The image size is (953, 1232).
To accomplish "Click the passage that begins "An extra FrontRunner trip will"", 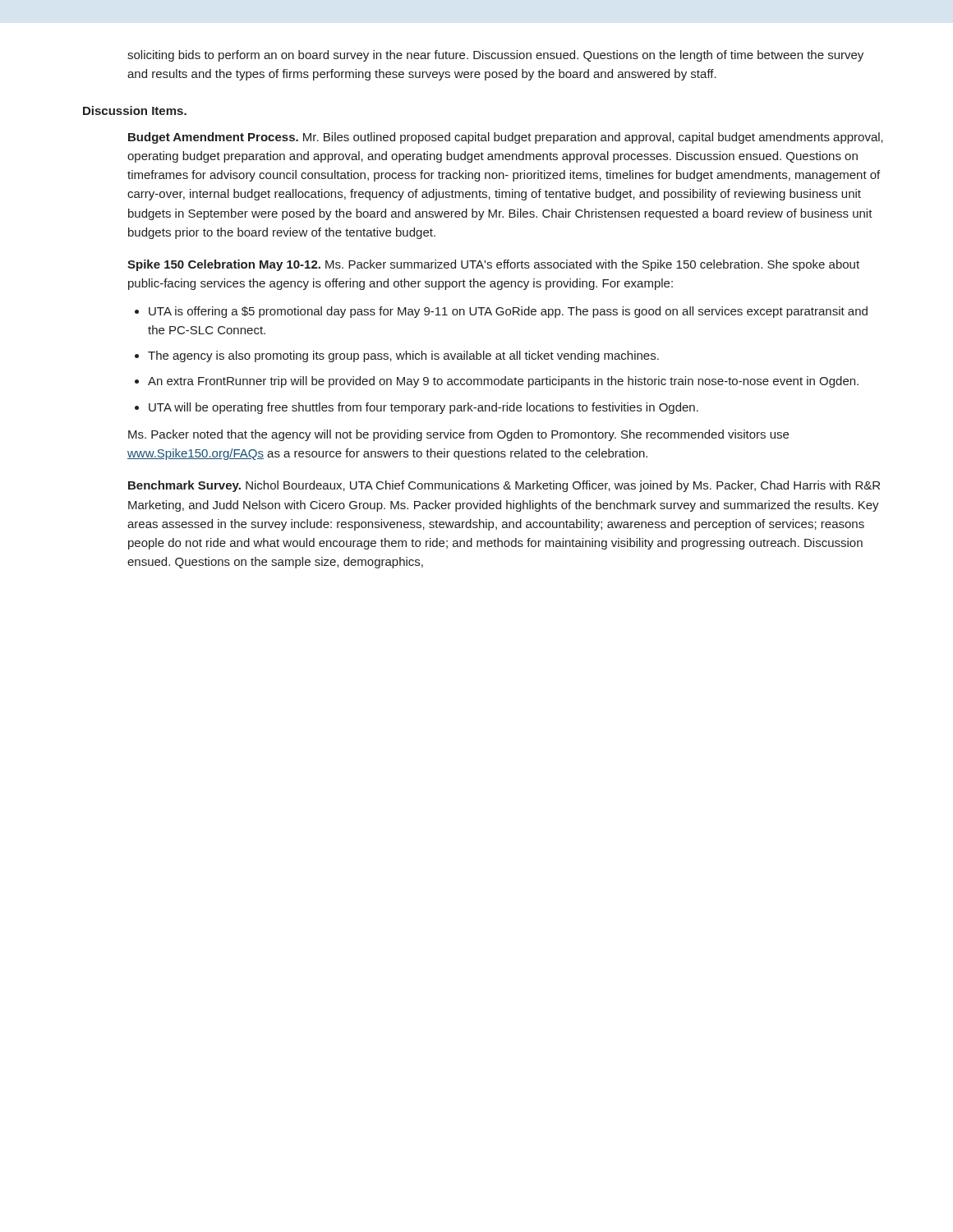I will pyautogui.click(x=504, y=381).
